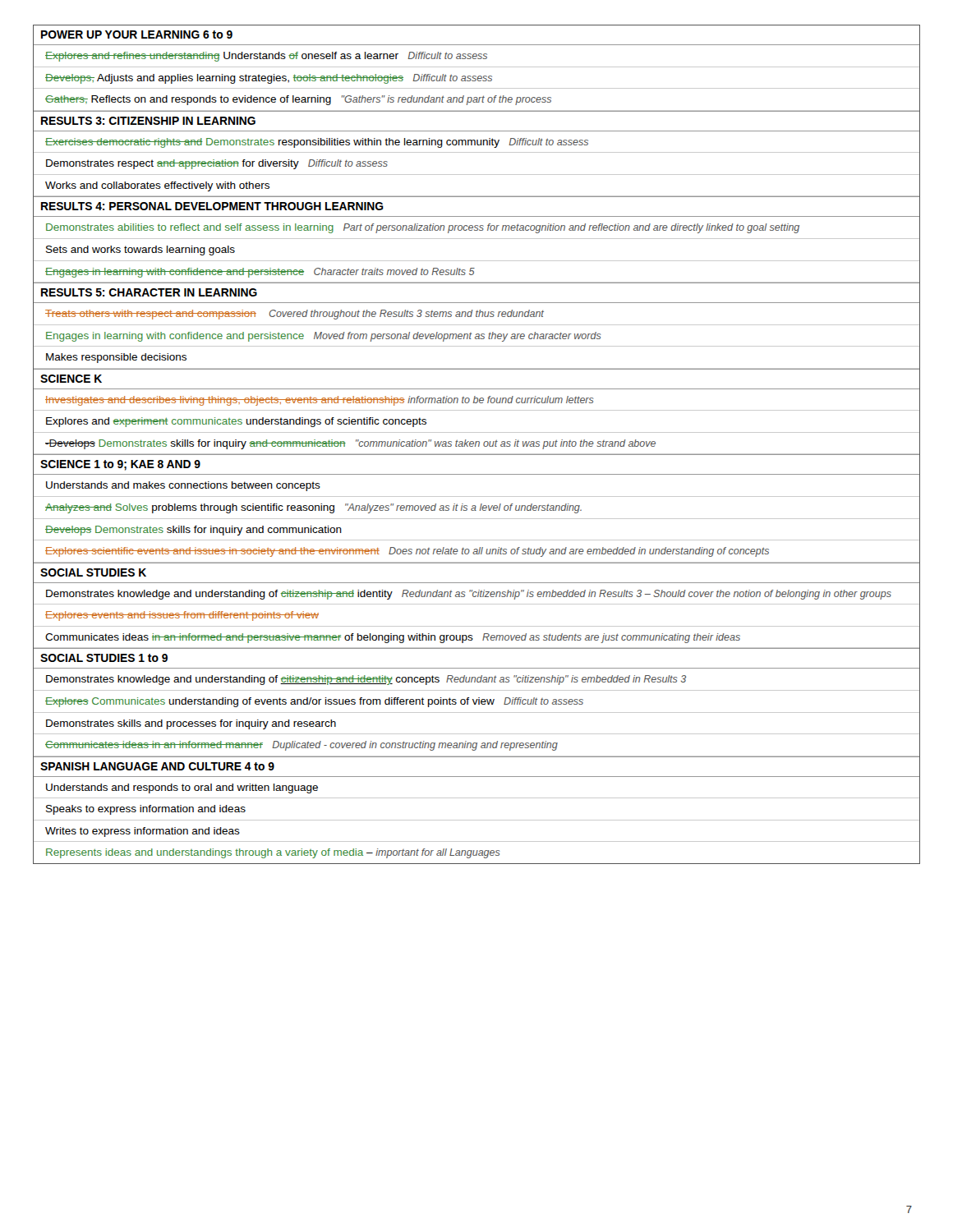
Task: Point to the block beginning "Demonstrates abilities to reflect"
Action: pyautogui.click(x=422, y=227)
